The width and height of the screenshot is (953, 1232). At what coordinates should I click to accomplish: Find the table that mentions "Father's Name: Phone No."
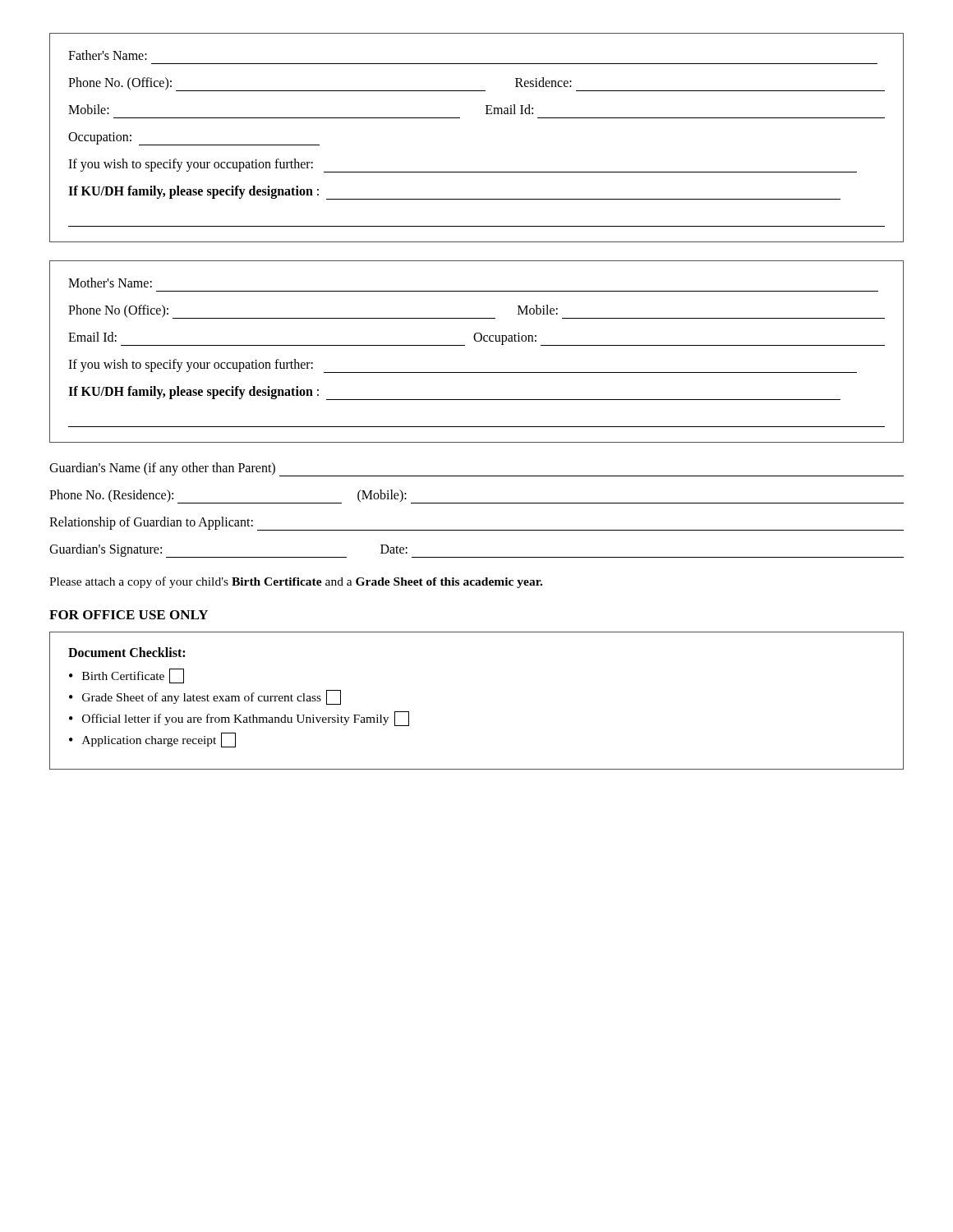click(476, 138)
